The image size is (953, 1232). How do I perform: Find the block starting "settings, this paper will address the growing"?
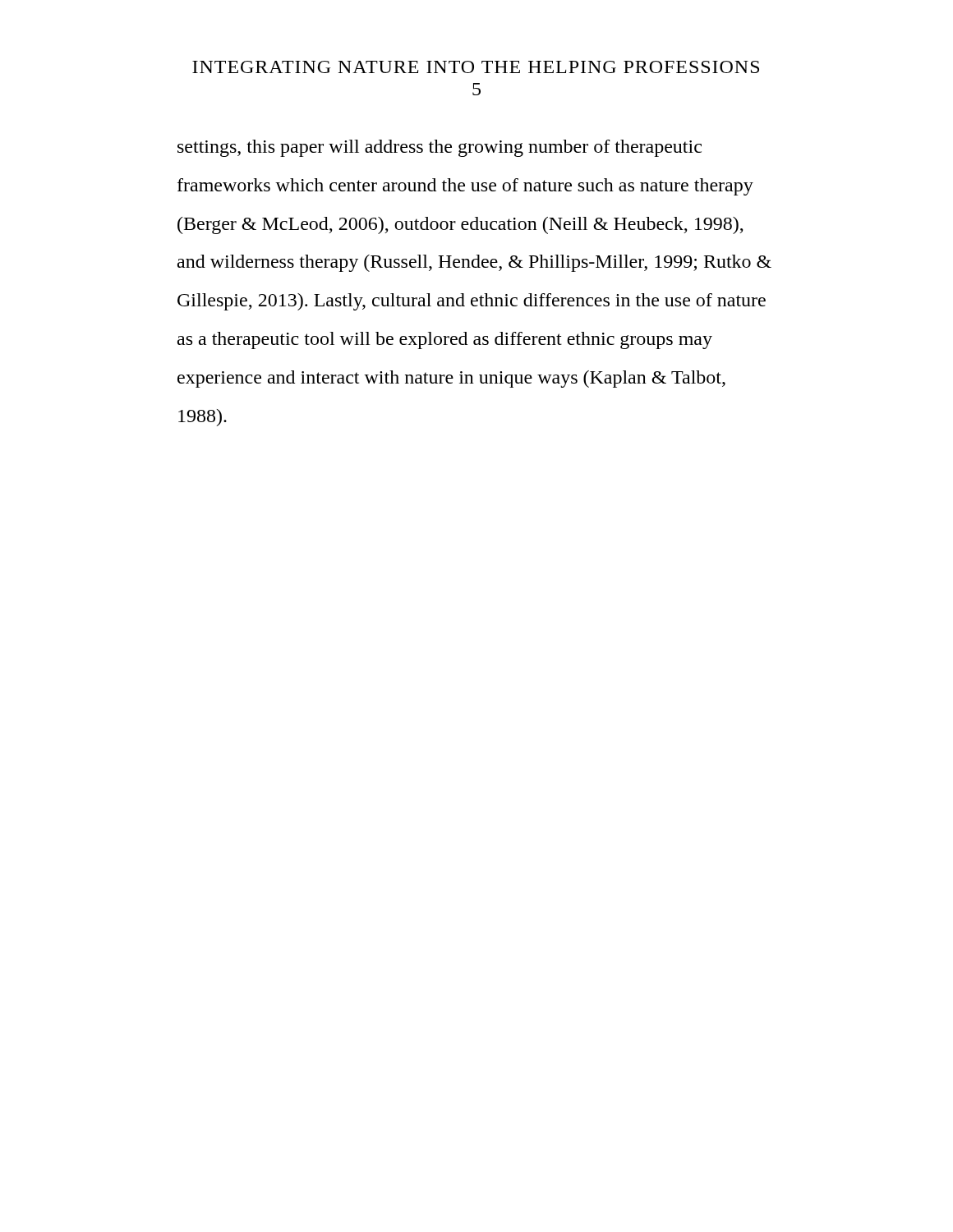click(440, 148)
